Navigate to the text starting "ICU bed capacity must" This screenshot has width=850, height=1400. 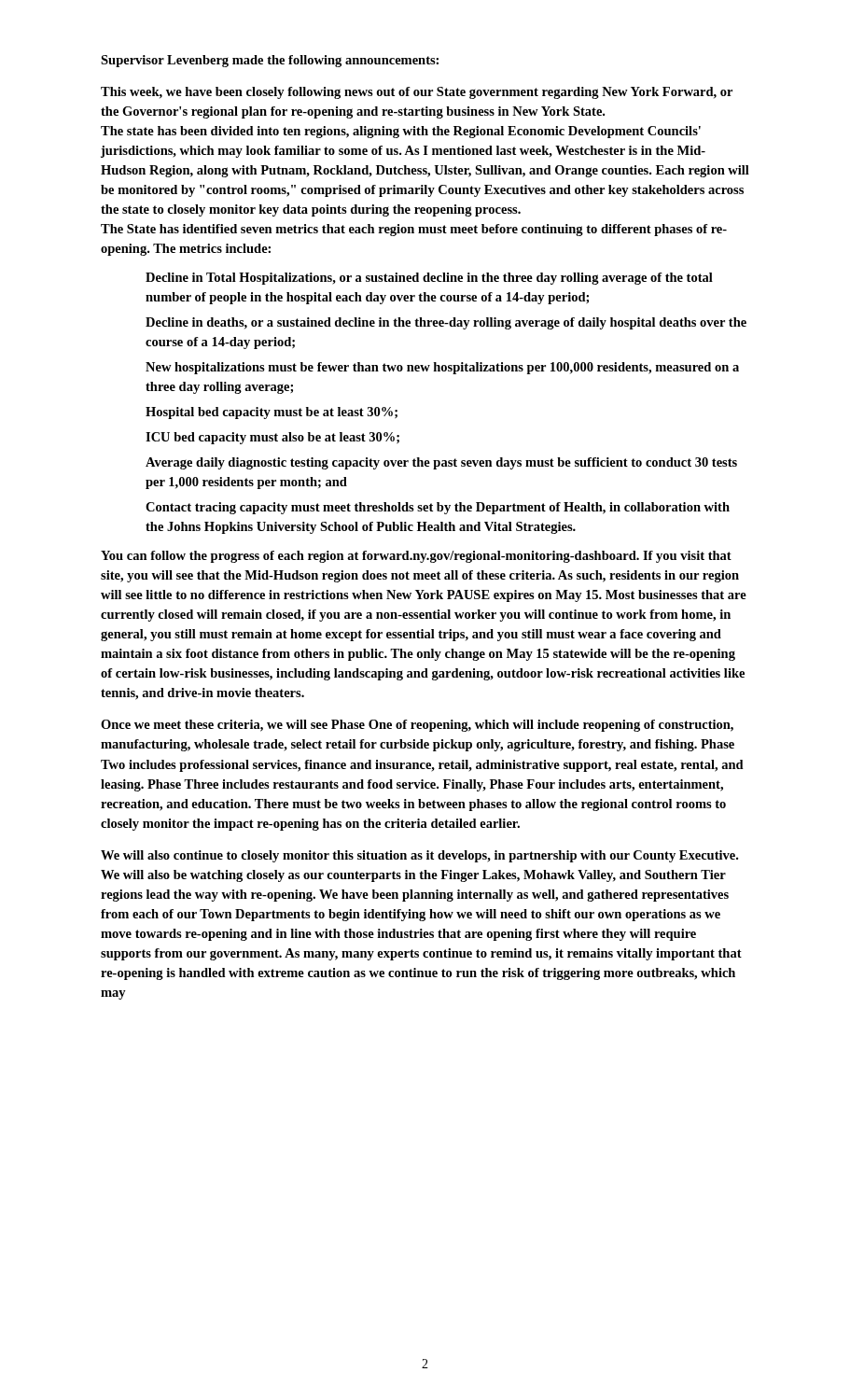273,437
